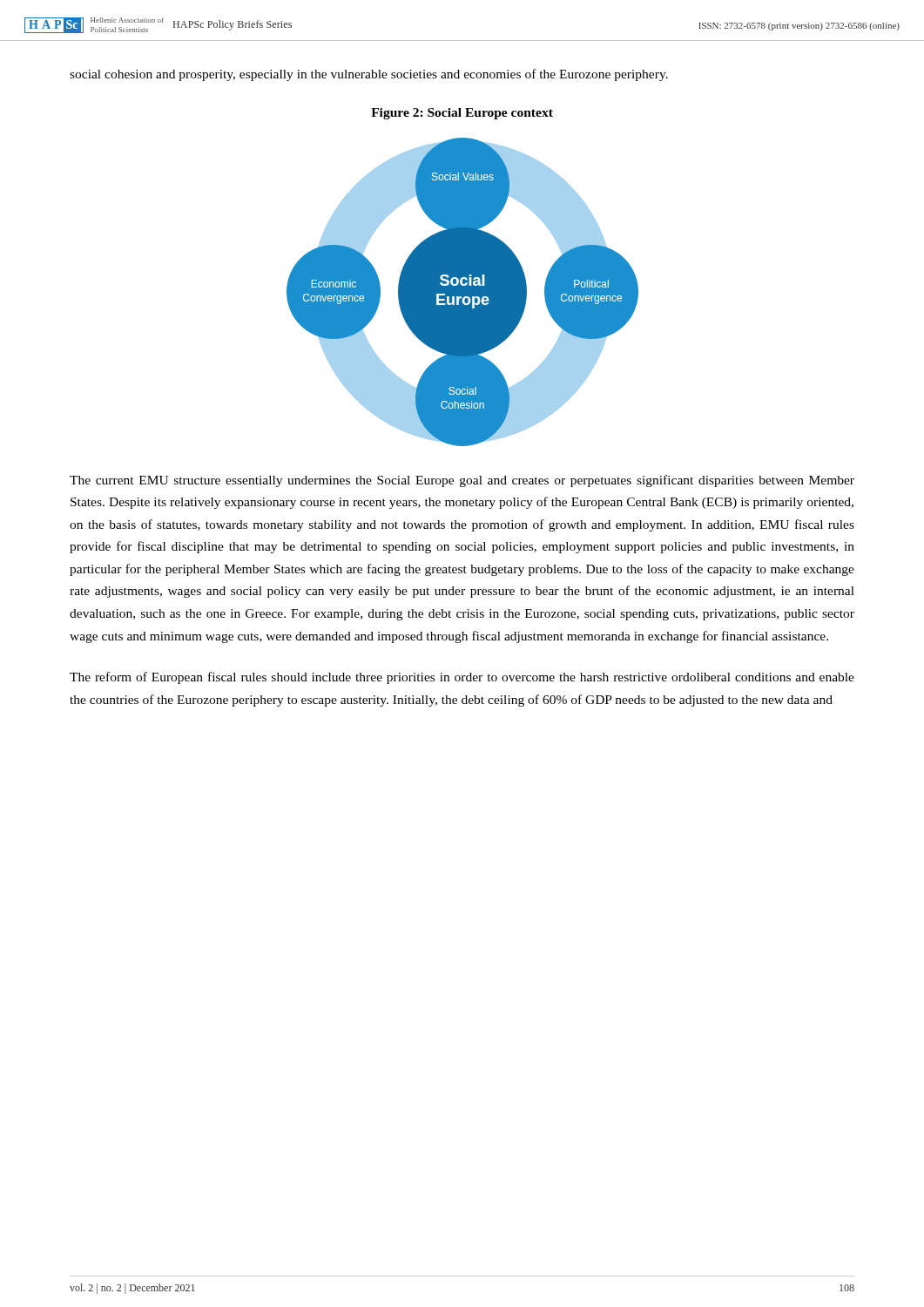Find the caption with the text "Figure 2: Social Europe context"
The width and height of the screenshot is (924, 1307).
[462, 112]
